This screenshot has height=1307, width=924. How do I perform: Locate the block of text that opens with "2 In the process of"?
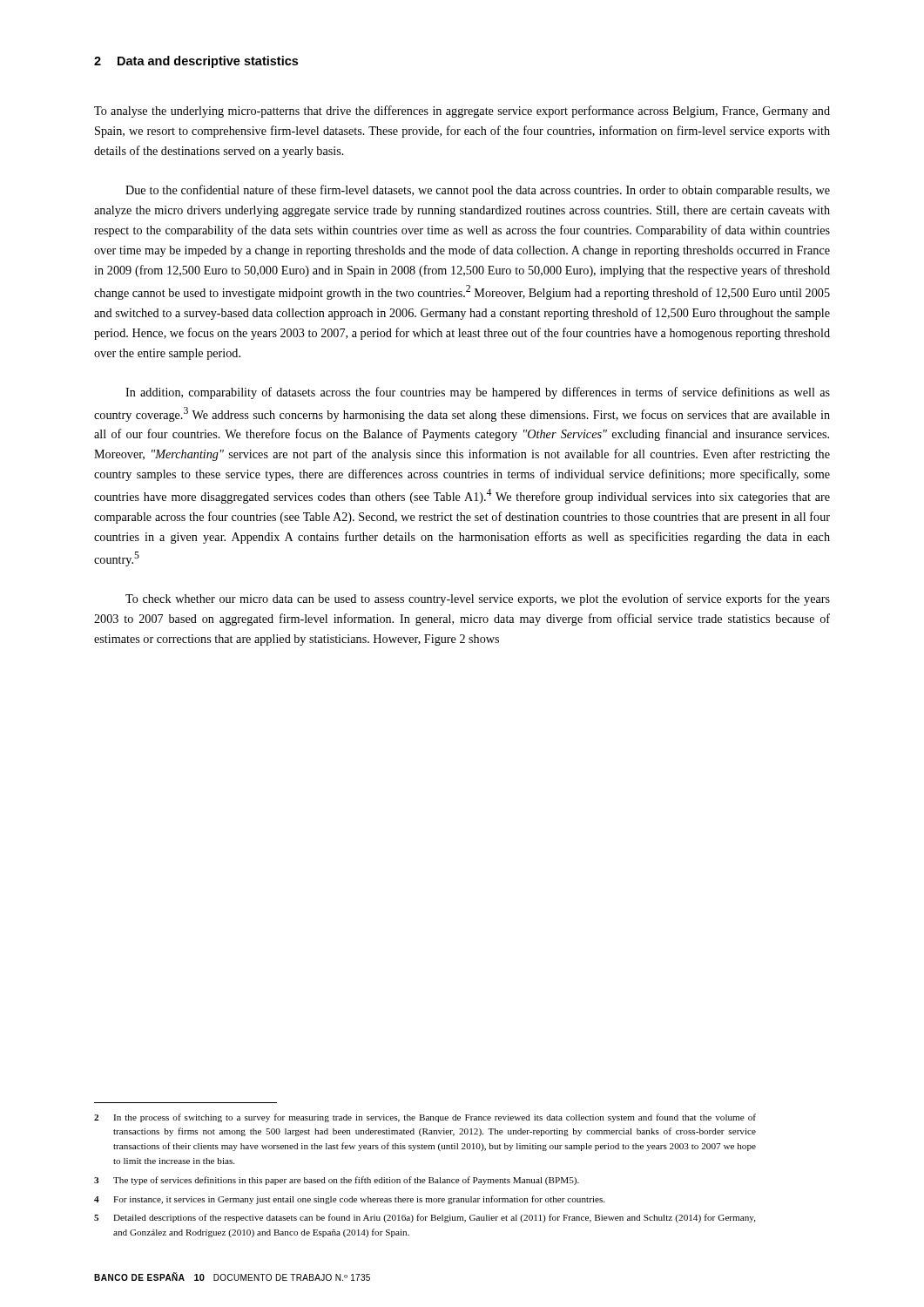[x=425, y=1139]
